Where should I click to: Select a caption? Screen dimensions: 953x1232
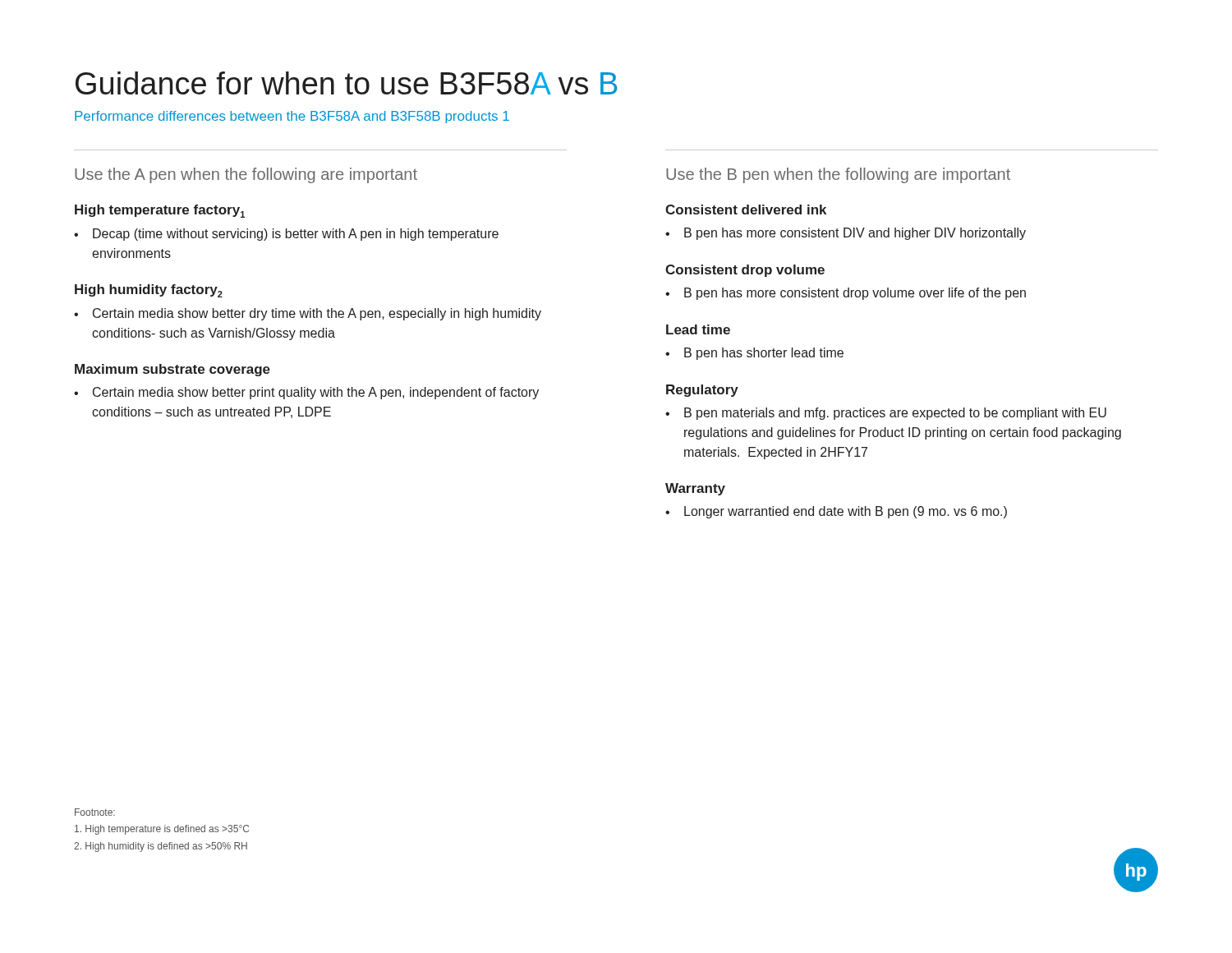pos(292,116)
